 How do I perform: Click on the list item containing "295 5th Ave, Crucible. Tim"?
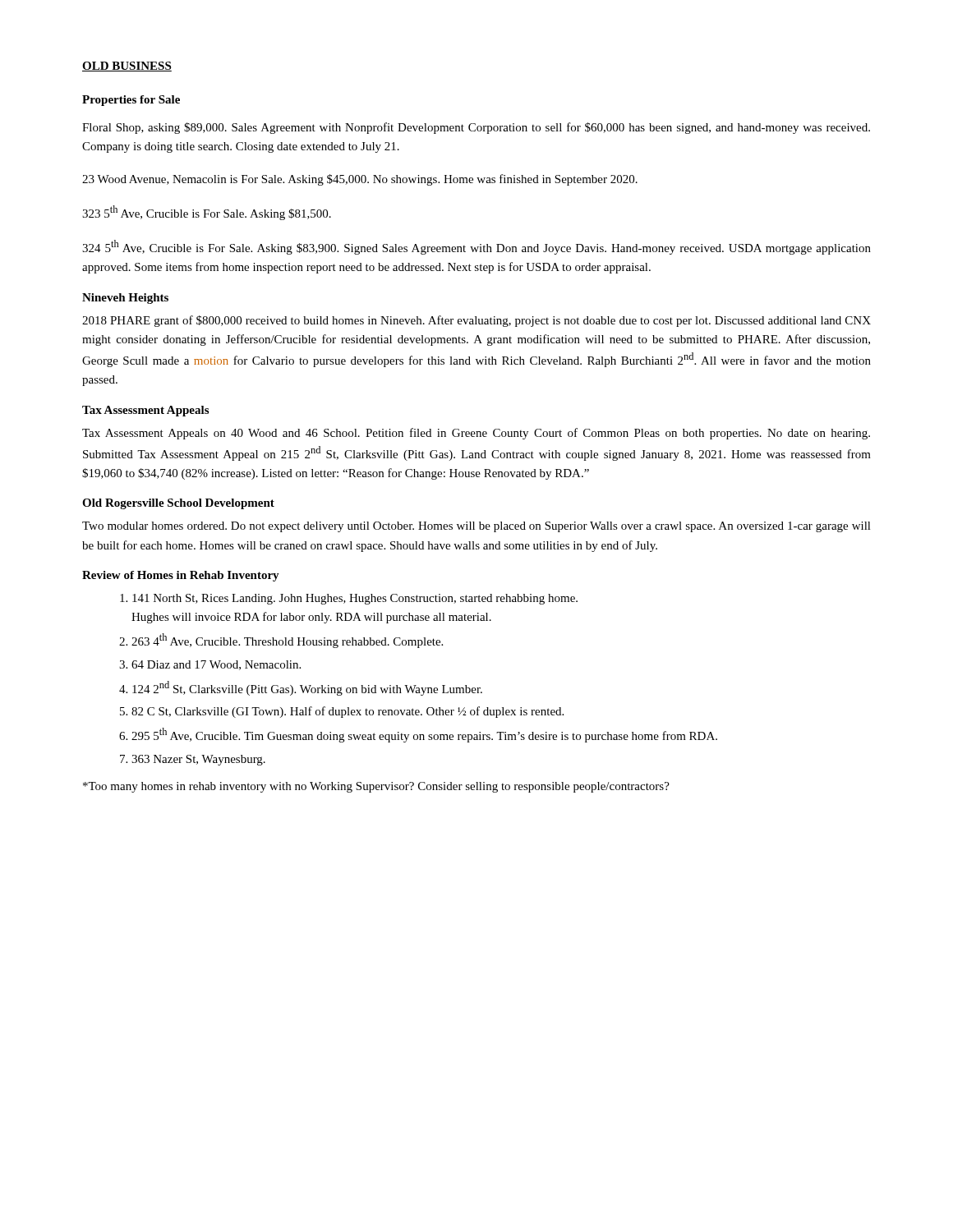click(x=425, y=734)
